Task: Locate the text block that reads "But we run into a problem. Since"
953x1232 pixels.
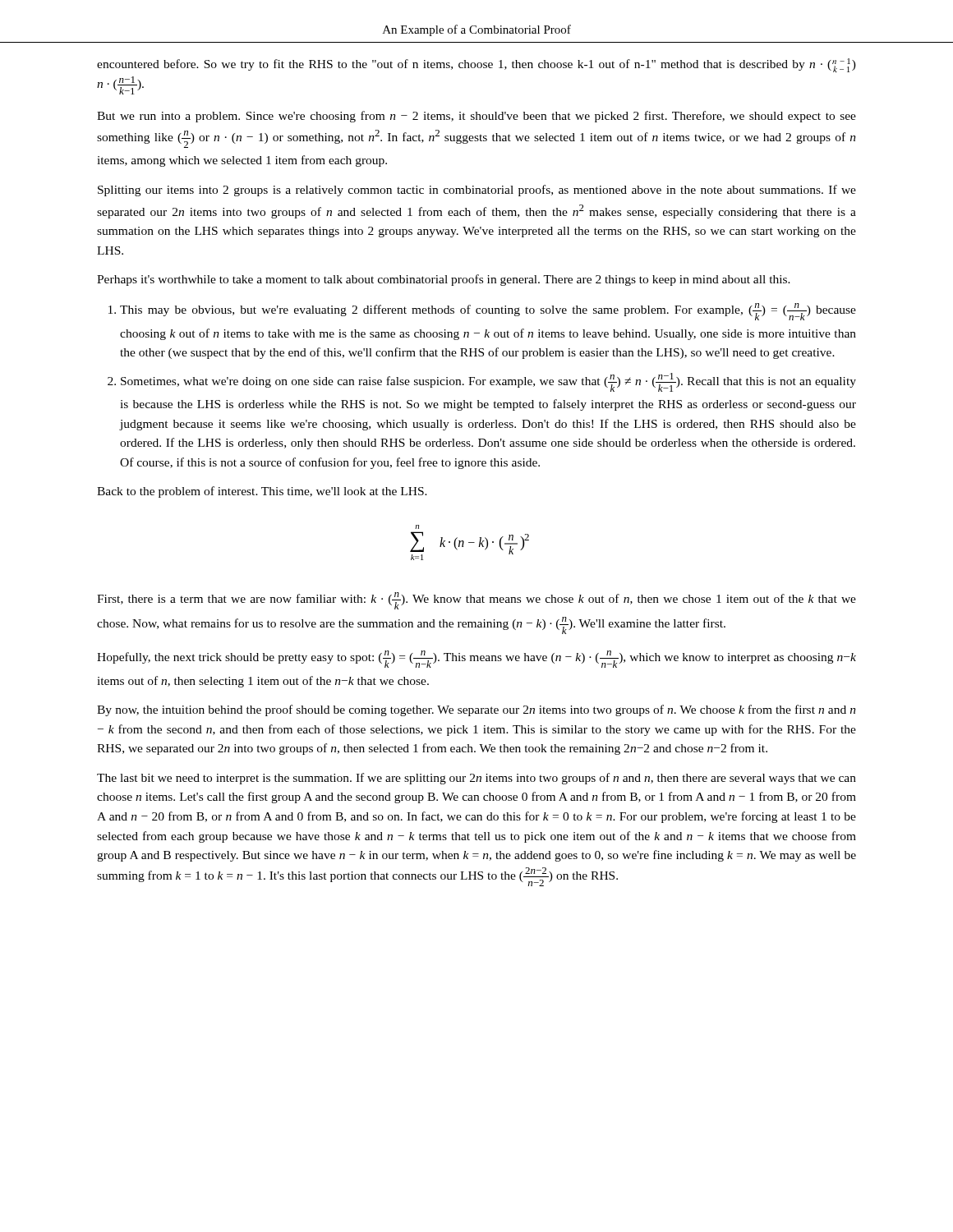Action: 476,138
